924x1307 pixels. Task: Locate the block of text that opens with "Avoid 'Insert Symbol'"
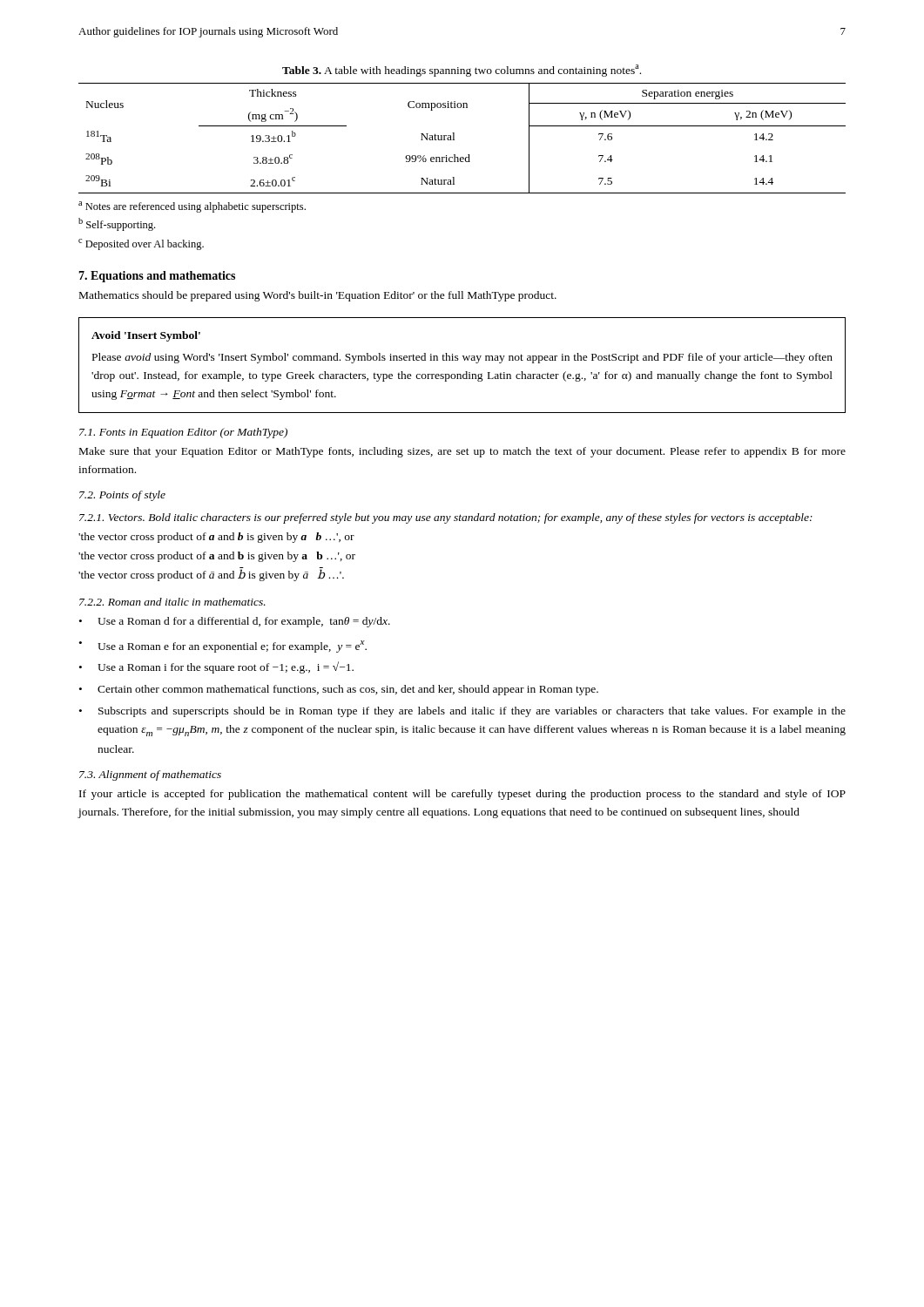(x=462, y=365)
